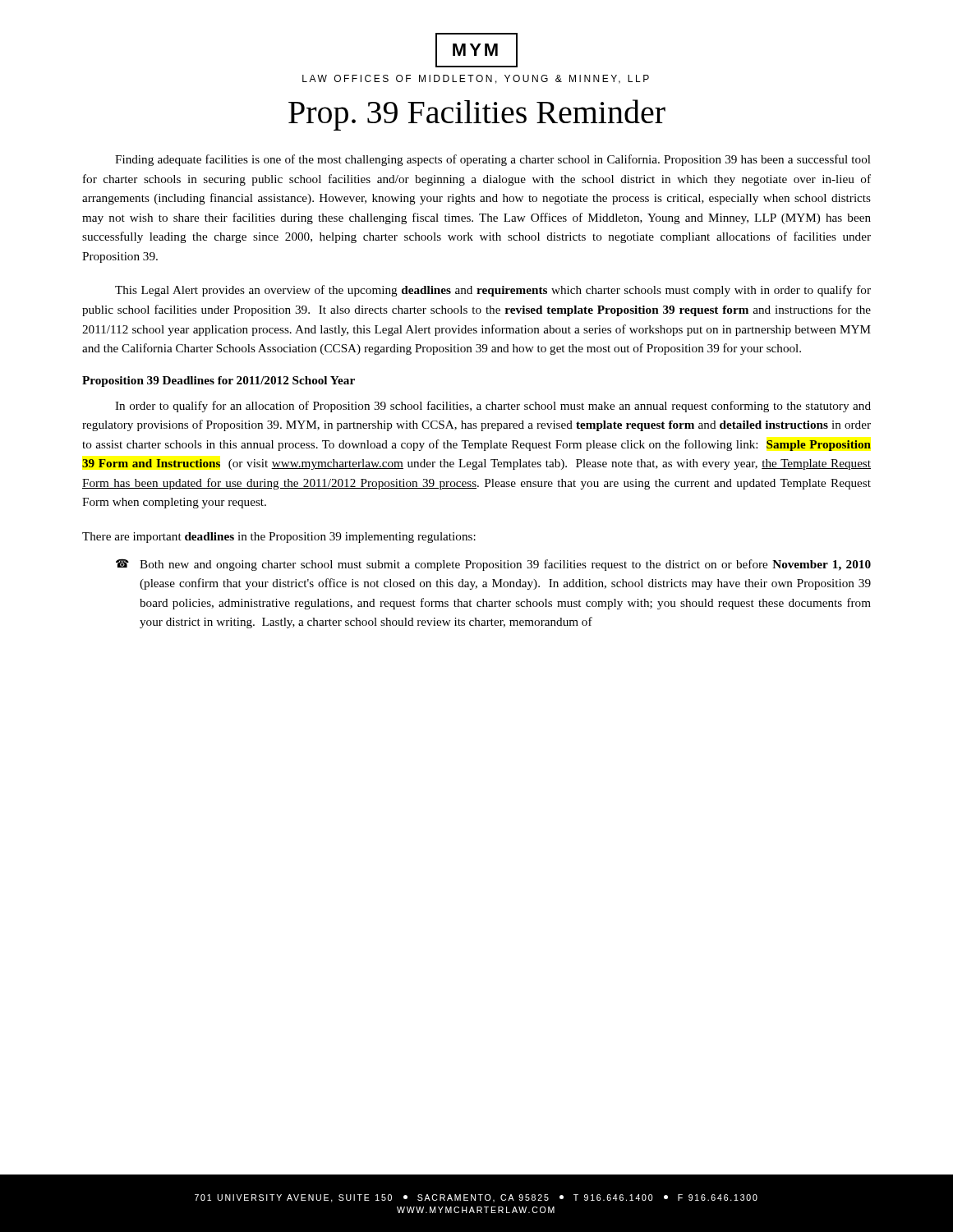Image resolution: width=953 pixels, height=1232 pixels.
Task: Find "Prop. 39 Facilities Reminder" on this page
Action: 476,112
